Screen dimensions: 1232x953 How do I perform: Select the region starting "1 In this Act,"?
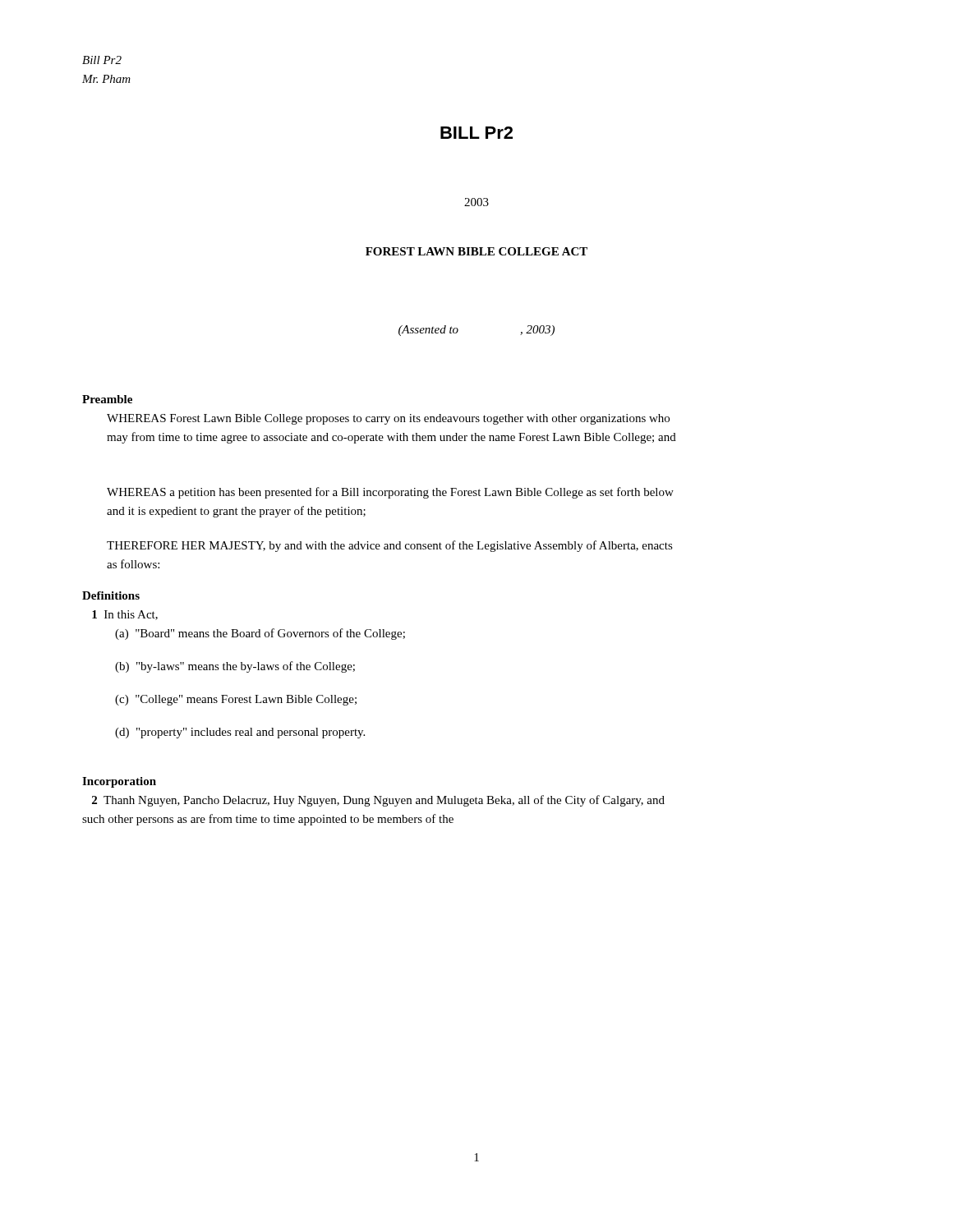click(120, 615)
